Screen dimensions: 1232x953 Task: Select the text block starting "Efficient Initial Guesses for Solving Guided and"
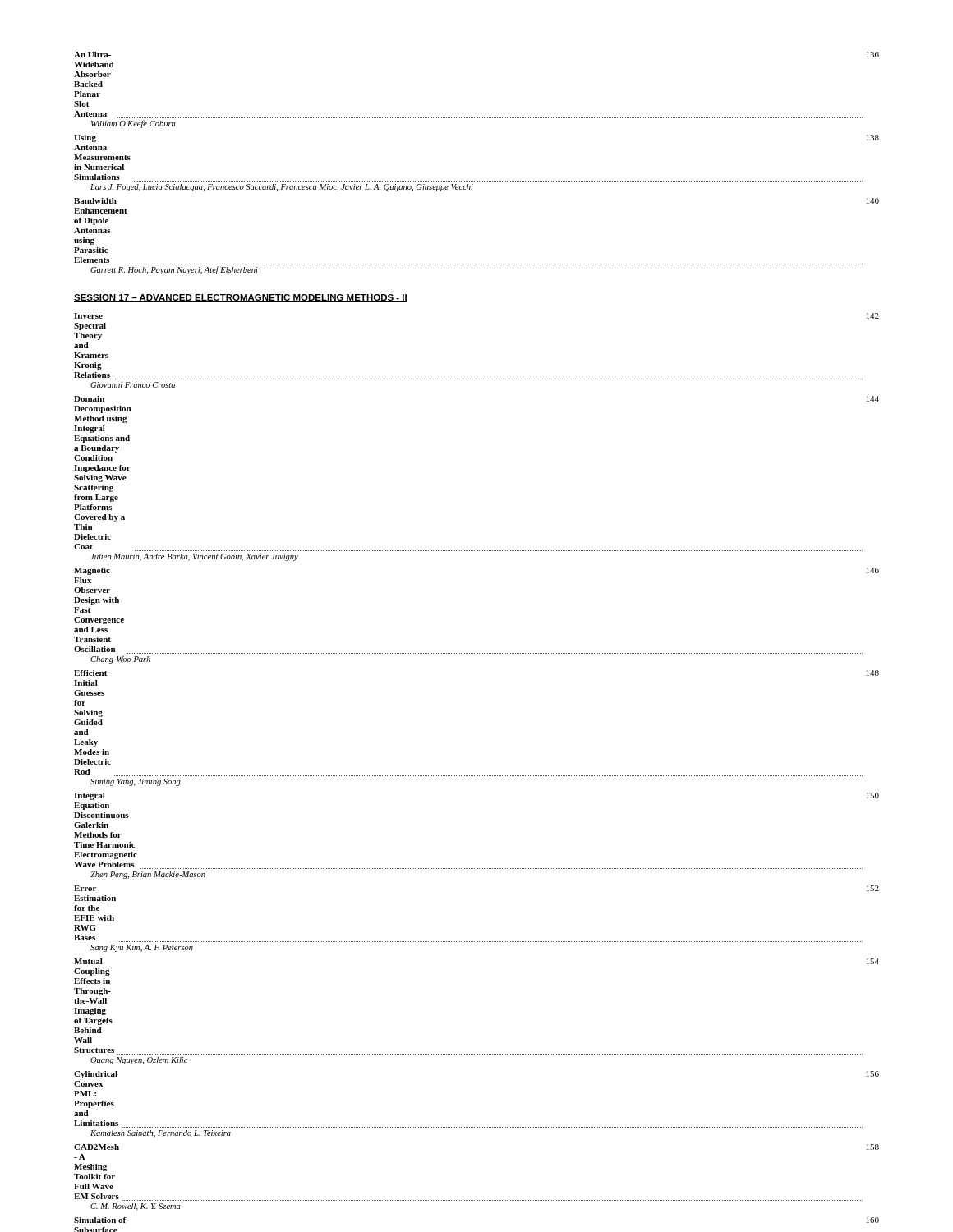click(84, 673)
